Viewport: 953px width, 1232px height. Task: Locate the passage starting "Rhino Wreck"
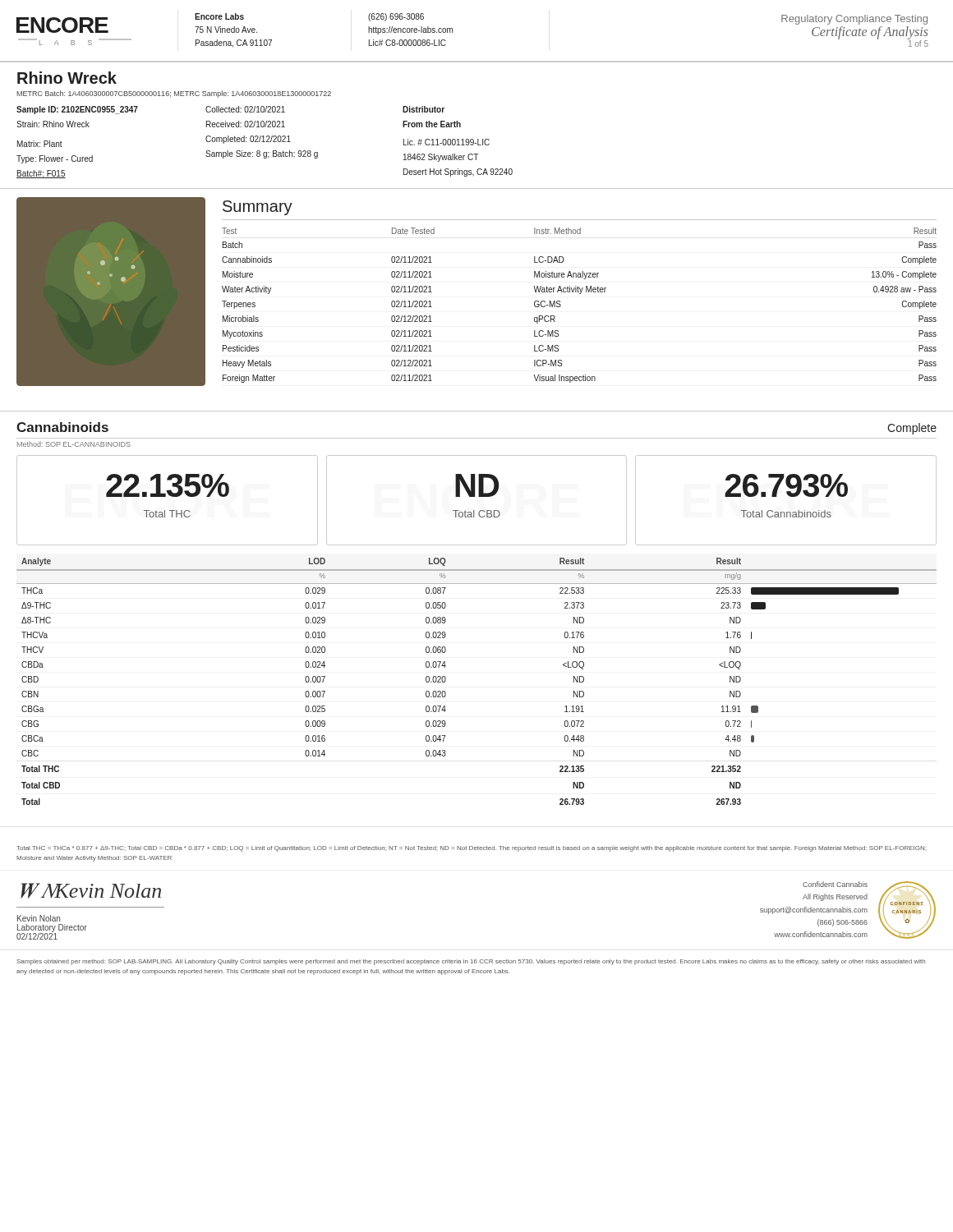(66, 78)
